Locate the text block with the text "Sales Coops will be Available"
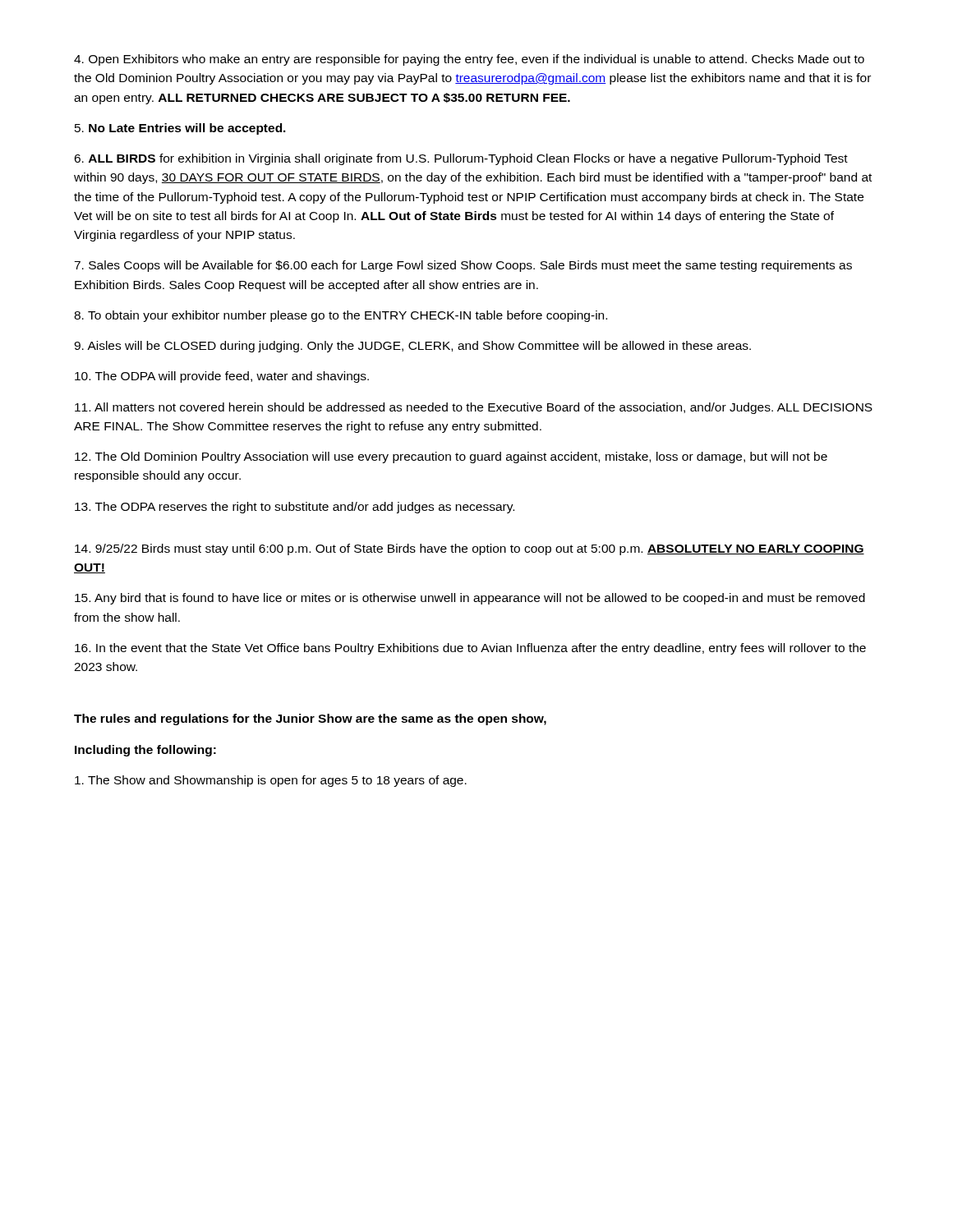 coord(463,275)
